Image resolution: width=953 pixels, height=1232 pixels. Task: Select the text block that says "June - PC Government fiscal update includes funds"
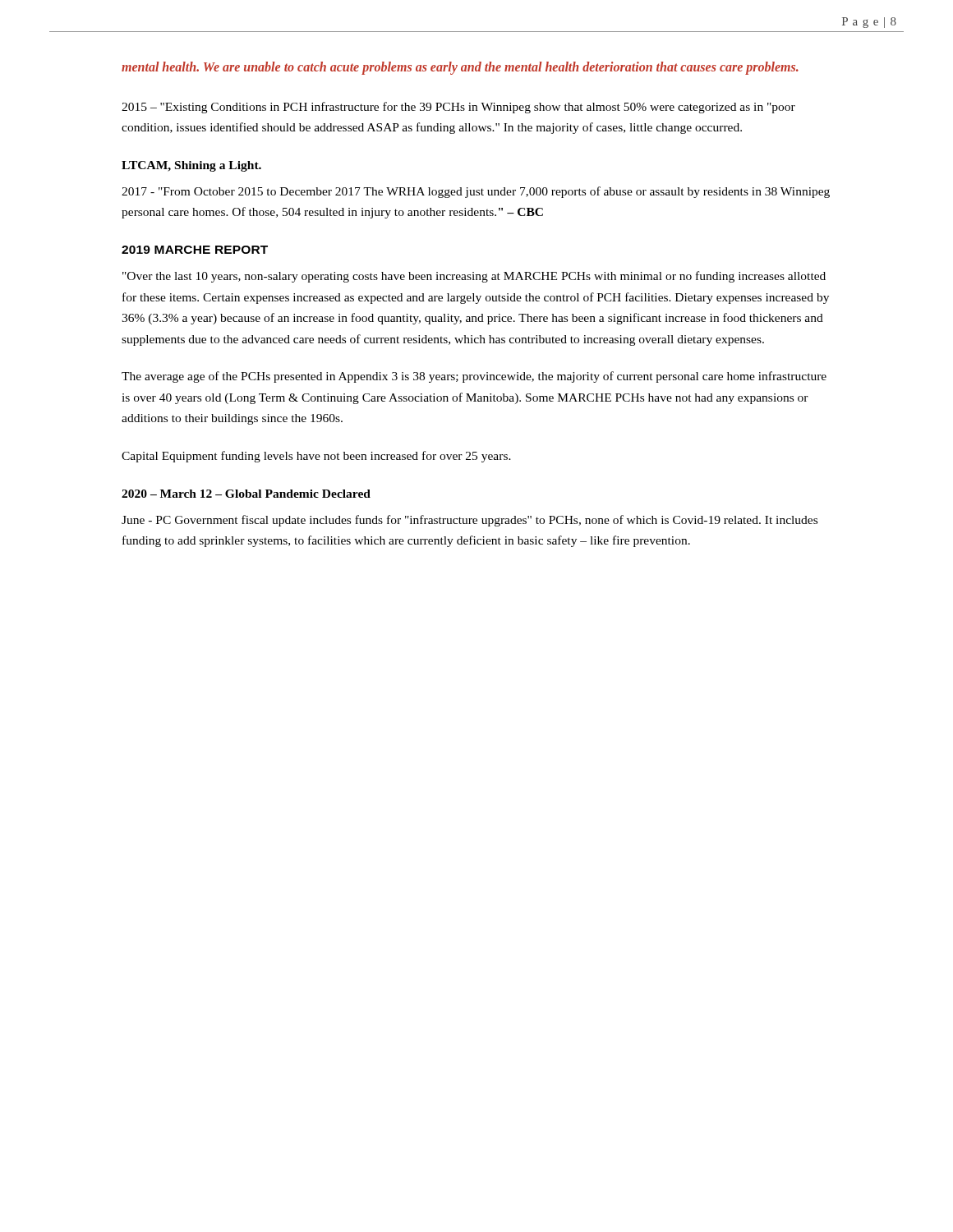[470, 530]
